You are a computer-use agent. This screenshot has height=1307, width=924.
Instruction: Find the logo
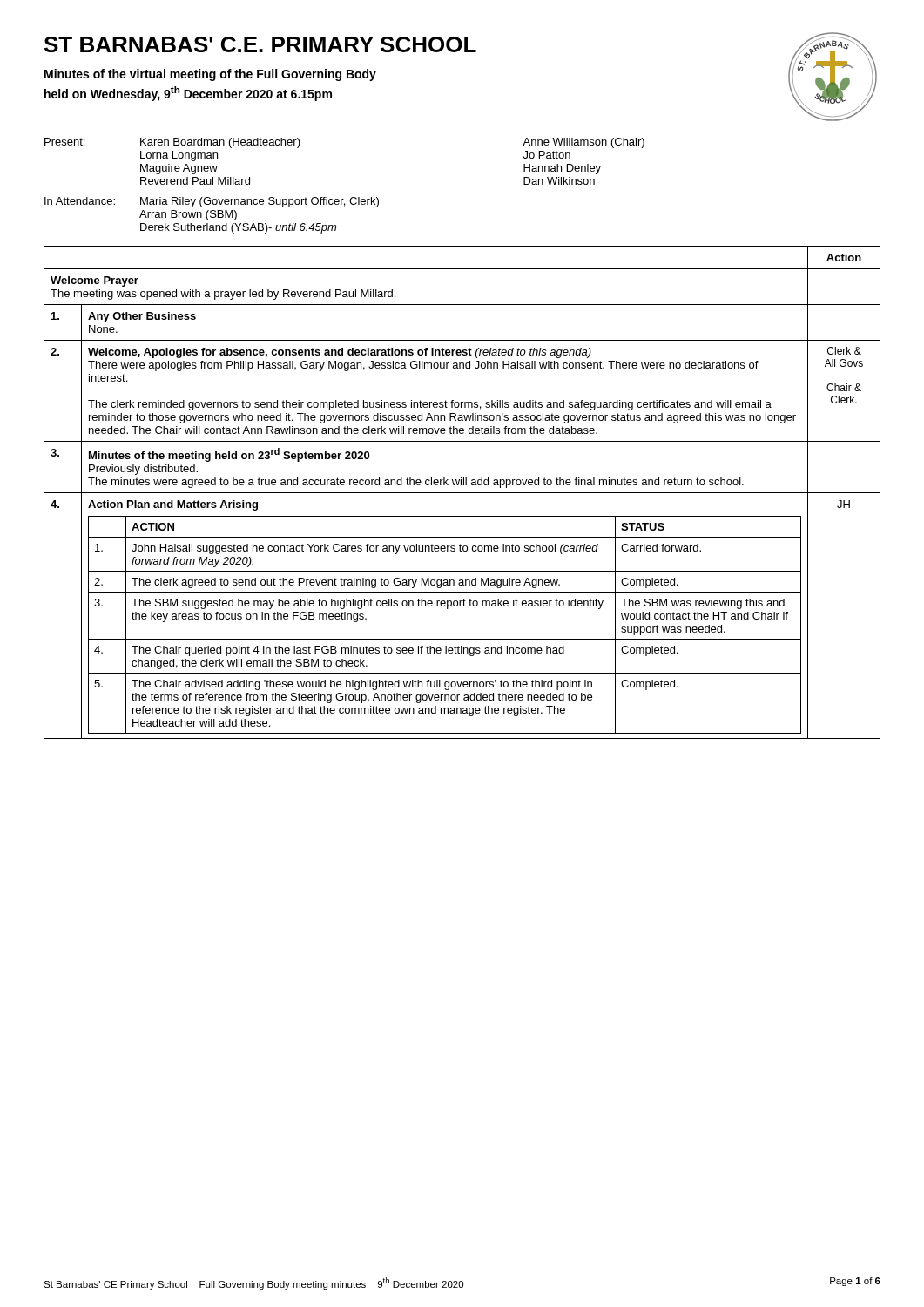pos(833,77)
